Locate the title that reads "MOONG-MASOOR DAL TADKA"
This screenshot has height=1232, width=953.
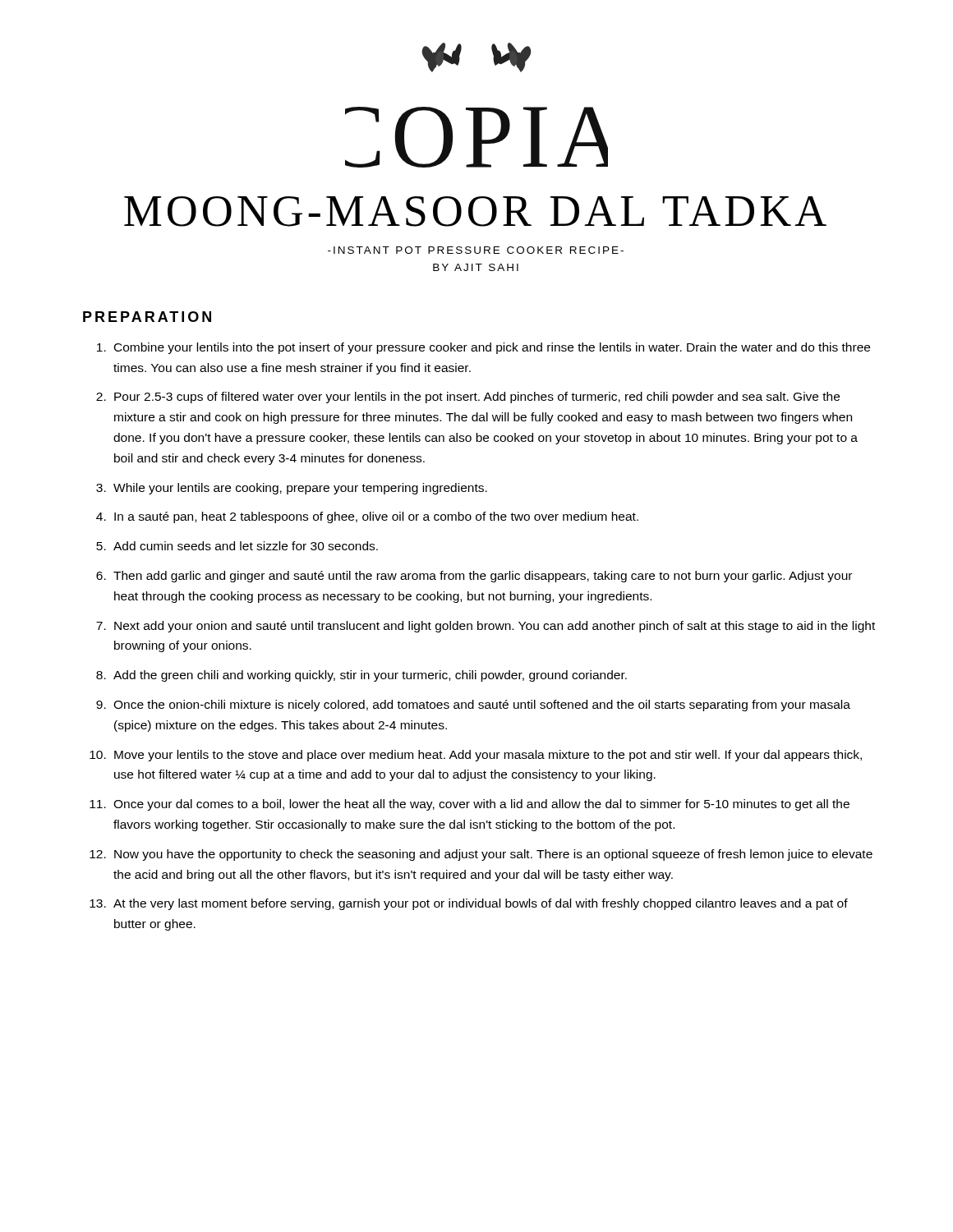coord(476,211)
